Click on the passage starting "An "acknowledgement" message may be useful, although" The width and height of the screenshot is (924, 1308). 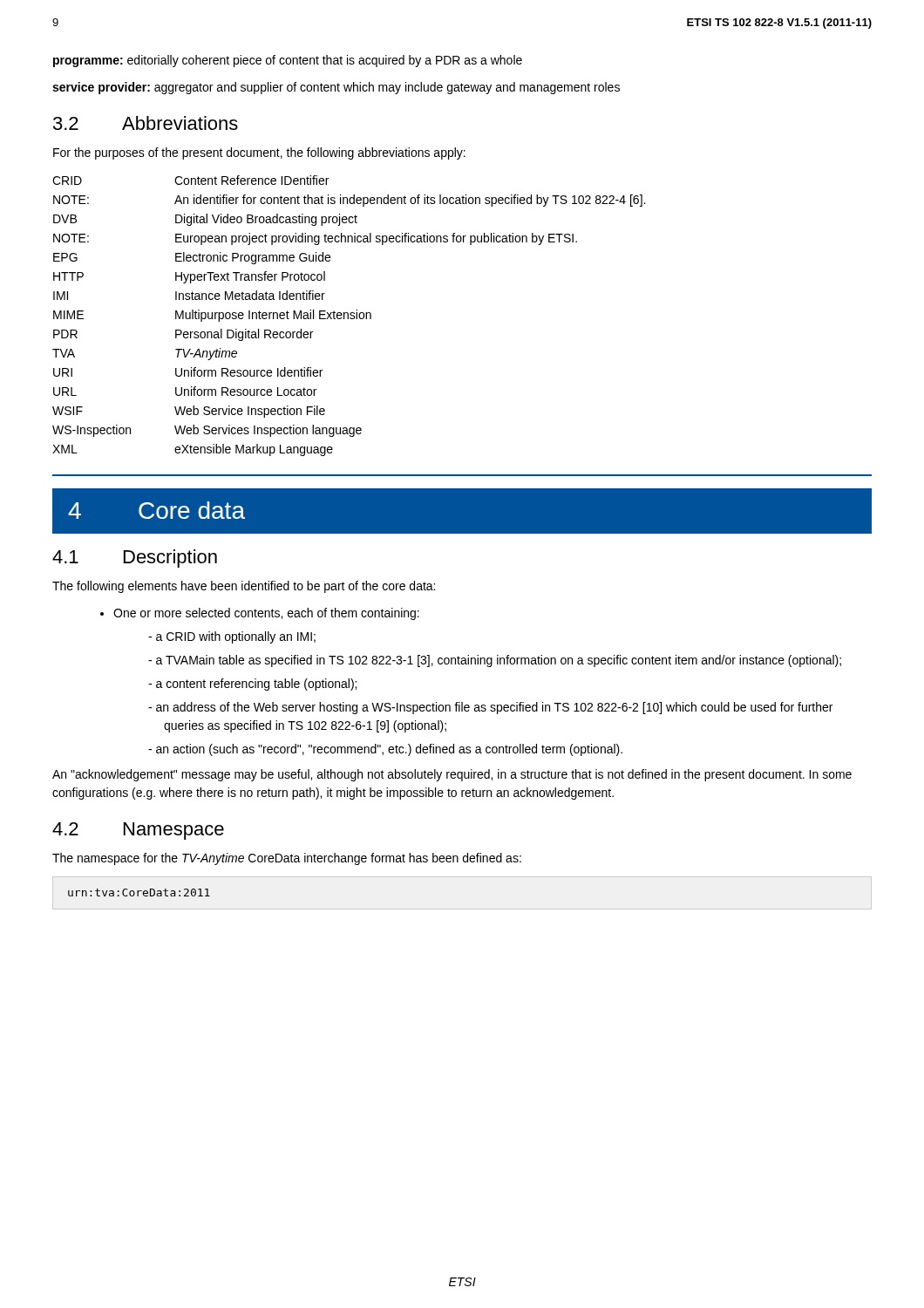(x=452, y=783)
